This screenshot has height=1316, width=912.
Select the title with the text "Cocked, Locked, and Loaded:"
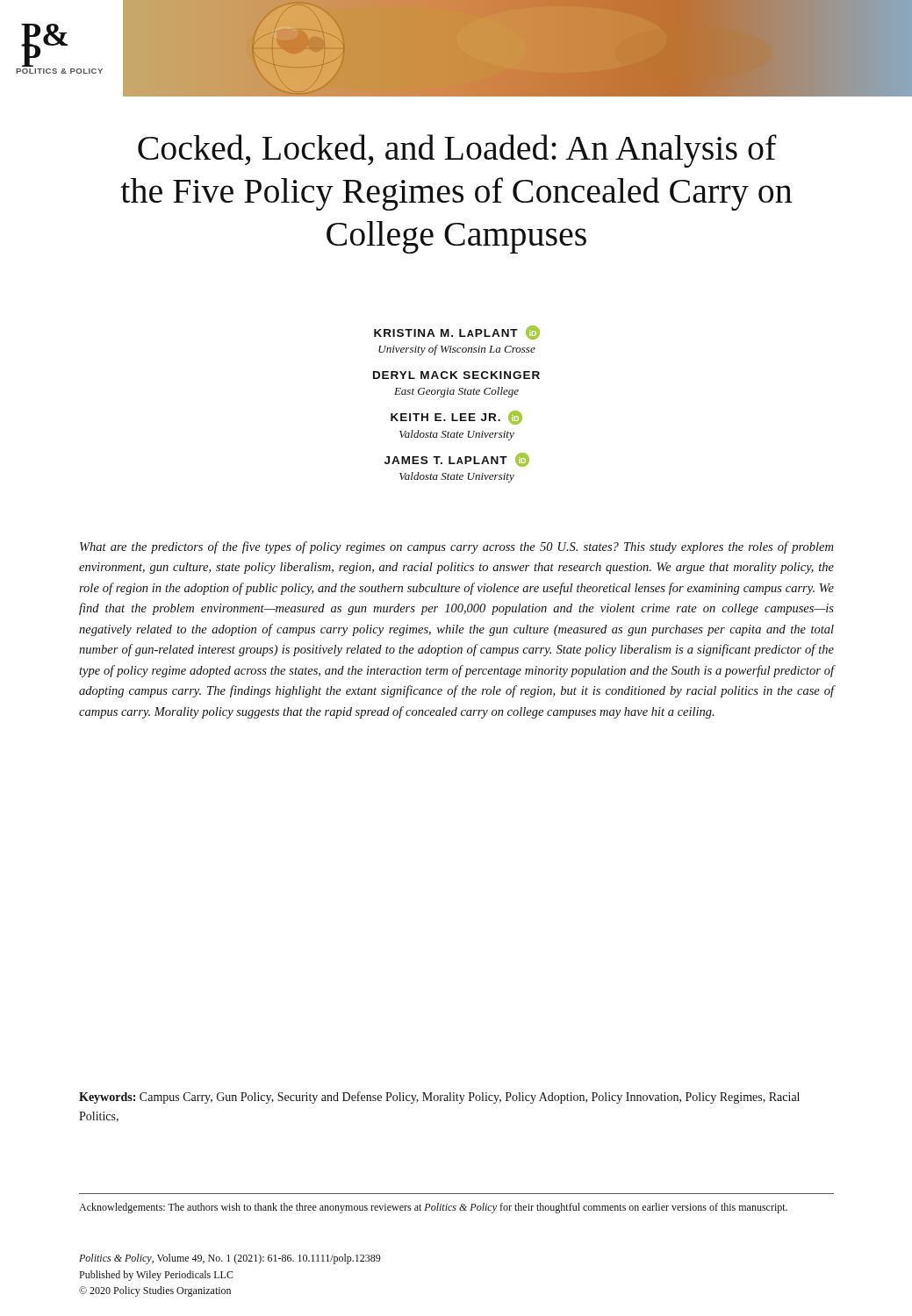coord(456,191)
